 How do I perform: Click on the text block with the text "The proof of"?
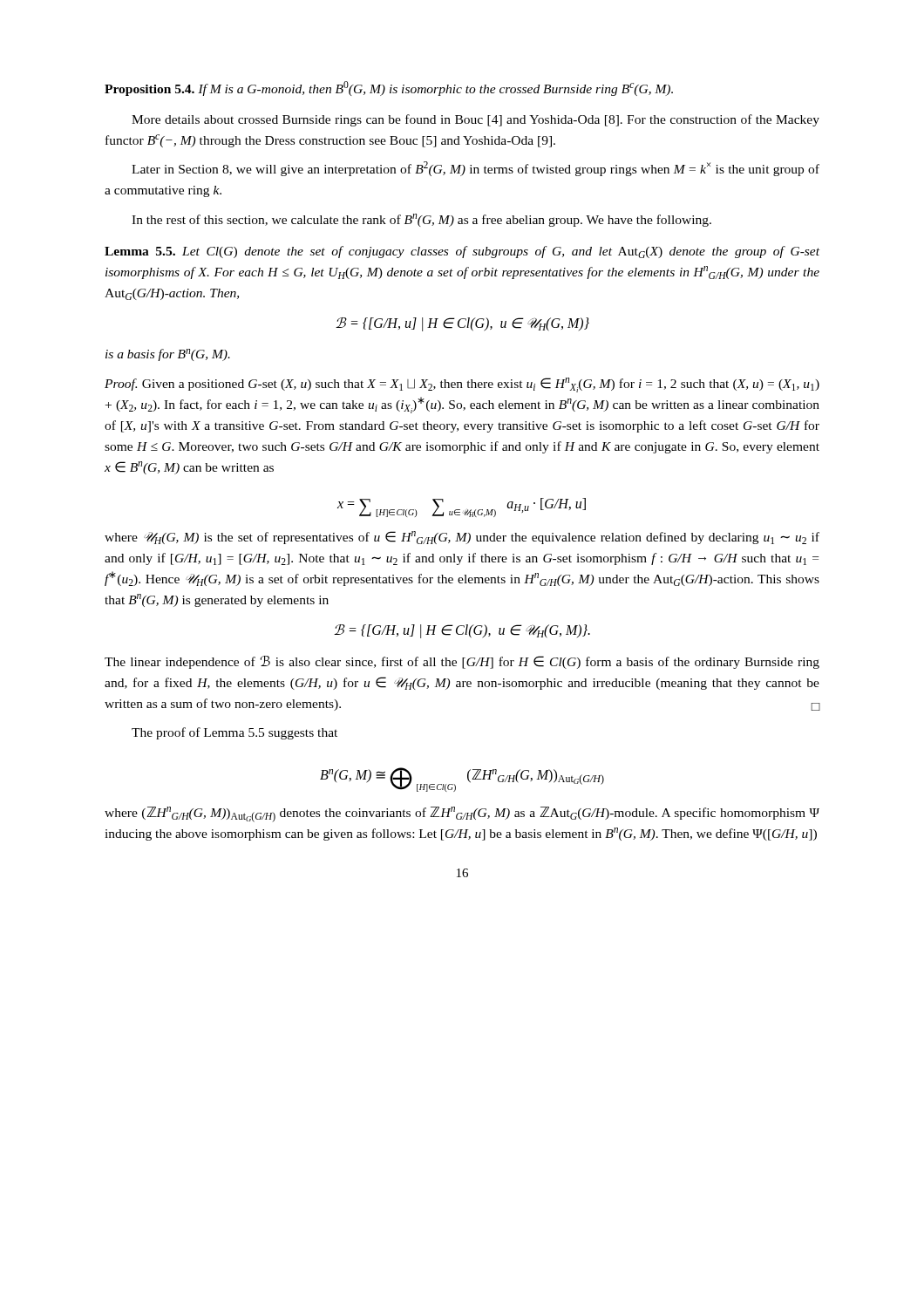point(234,733)
